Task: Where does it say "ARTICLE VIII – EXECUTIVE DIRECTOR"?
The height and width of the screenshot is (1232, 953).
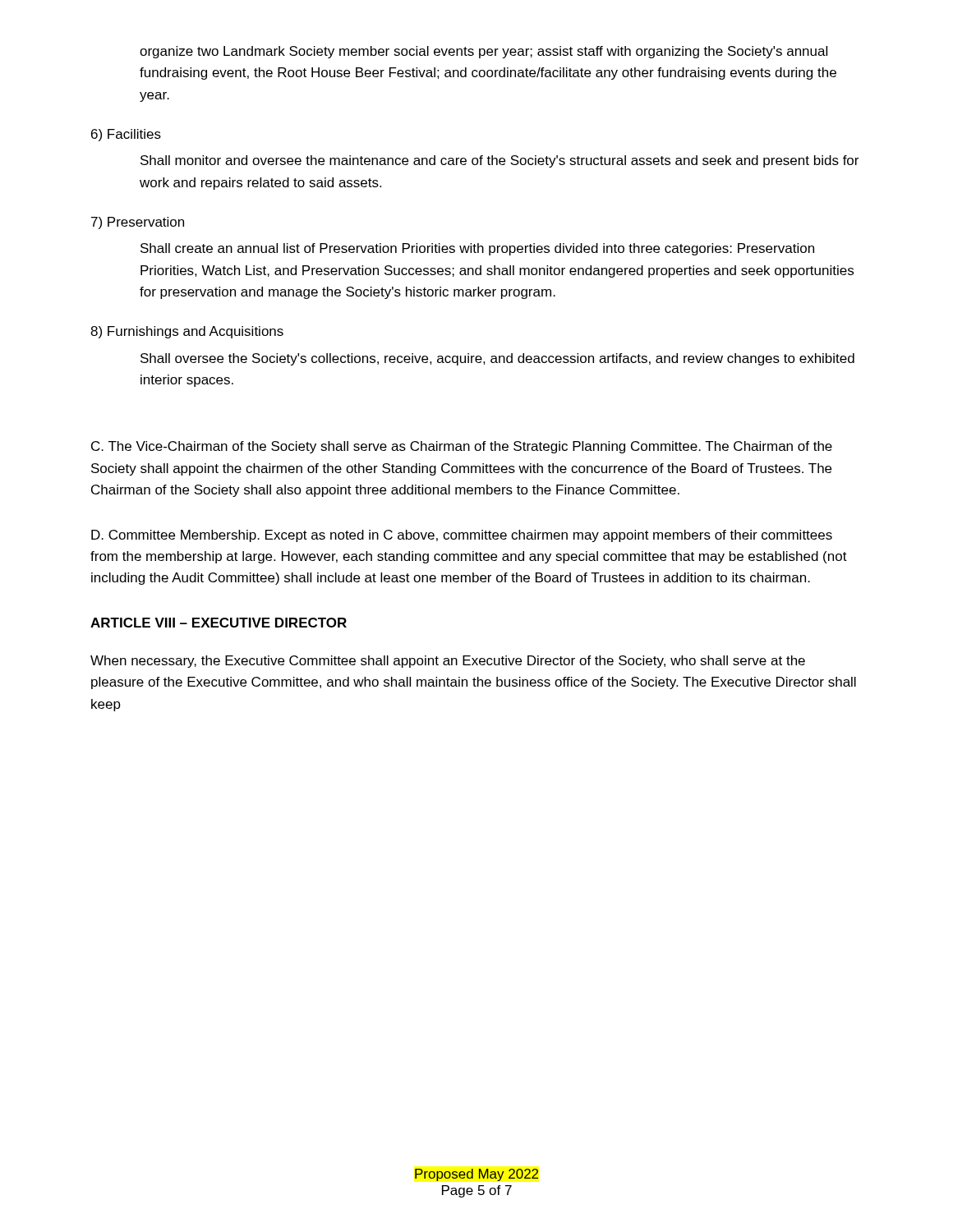Action: pyautogui.click(x=219, y=623)
